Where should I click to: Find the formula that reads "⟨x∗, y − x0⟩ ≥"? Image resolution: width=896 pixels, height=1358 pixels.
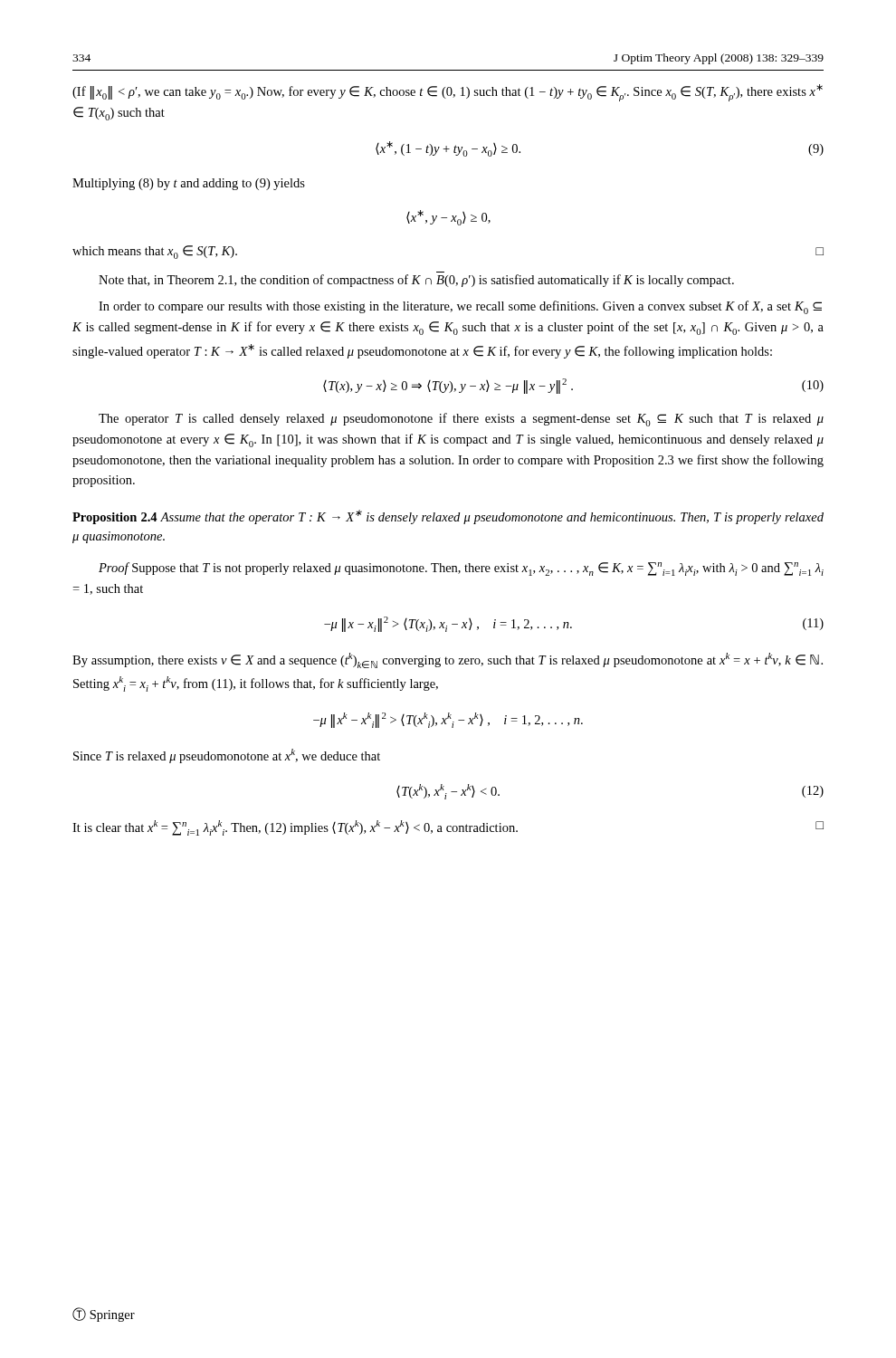coord(448,218)
